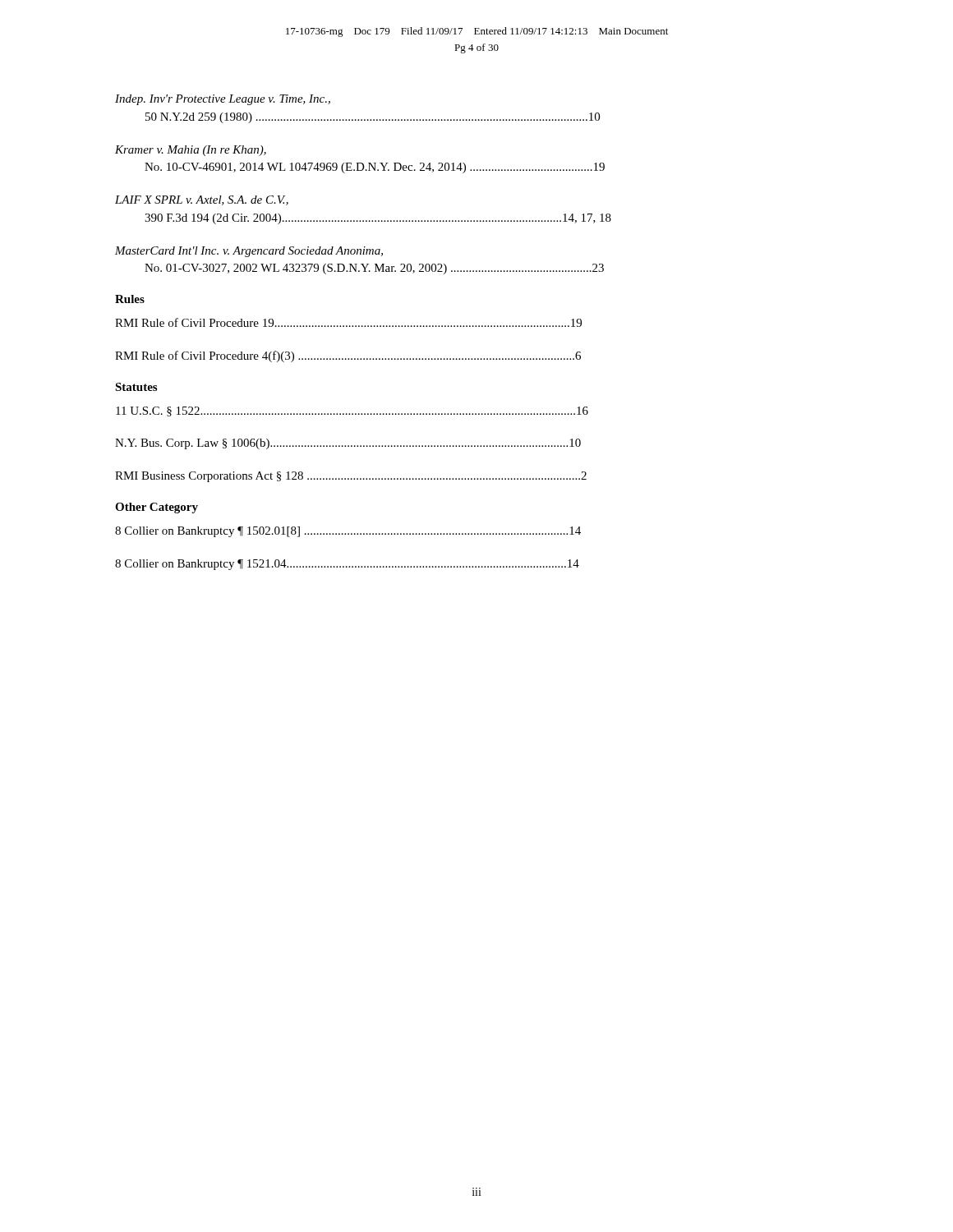
Task: Point to the passage starting "Indep. Inv'r Protective League"
Action: click(x=476, y=108)
